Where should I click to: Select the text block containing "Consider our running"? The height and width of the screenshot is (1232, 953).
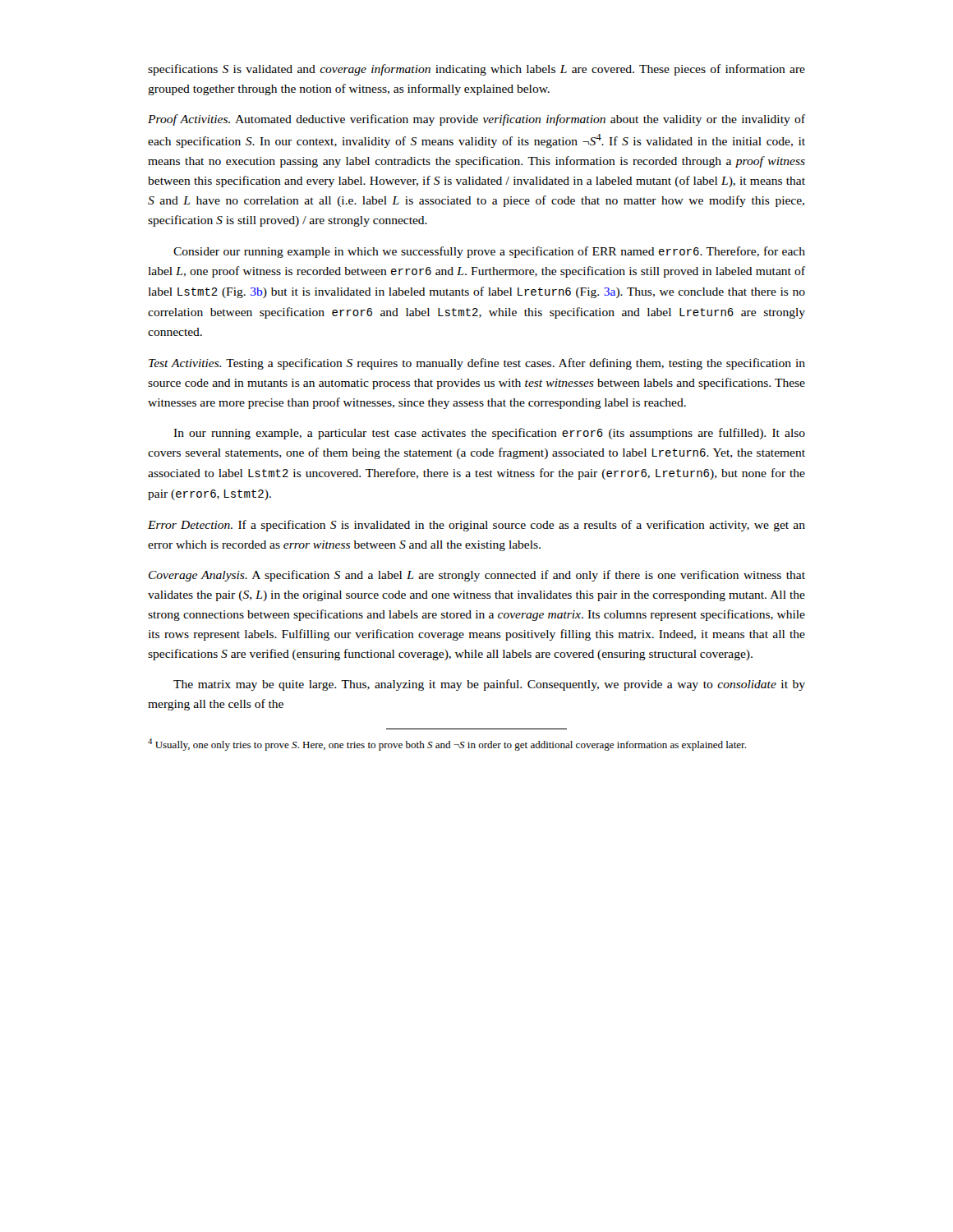[476, 292]
